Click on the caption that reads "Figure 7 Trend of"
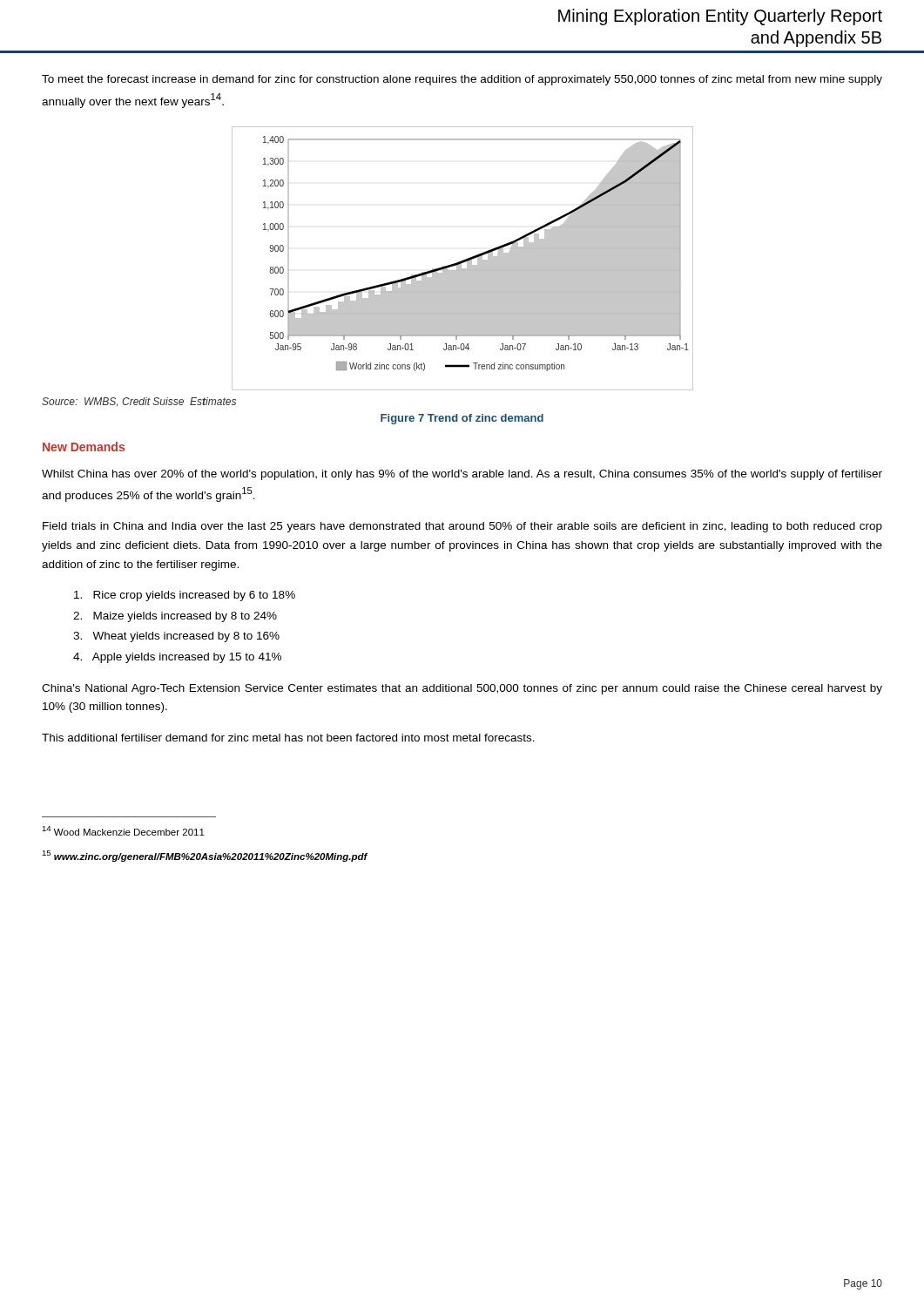The image size is (924, 1307). click(462, 418)
